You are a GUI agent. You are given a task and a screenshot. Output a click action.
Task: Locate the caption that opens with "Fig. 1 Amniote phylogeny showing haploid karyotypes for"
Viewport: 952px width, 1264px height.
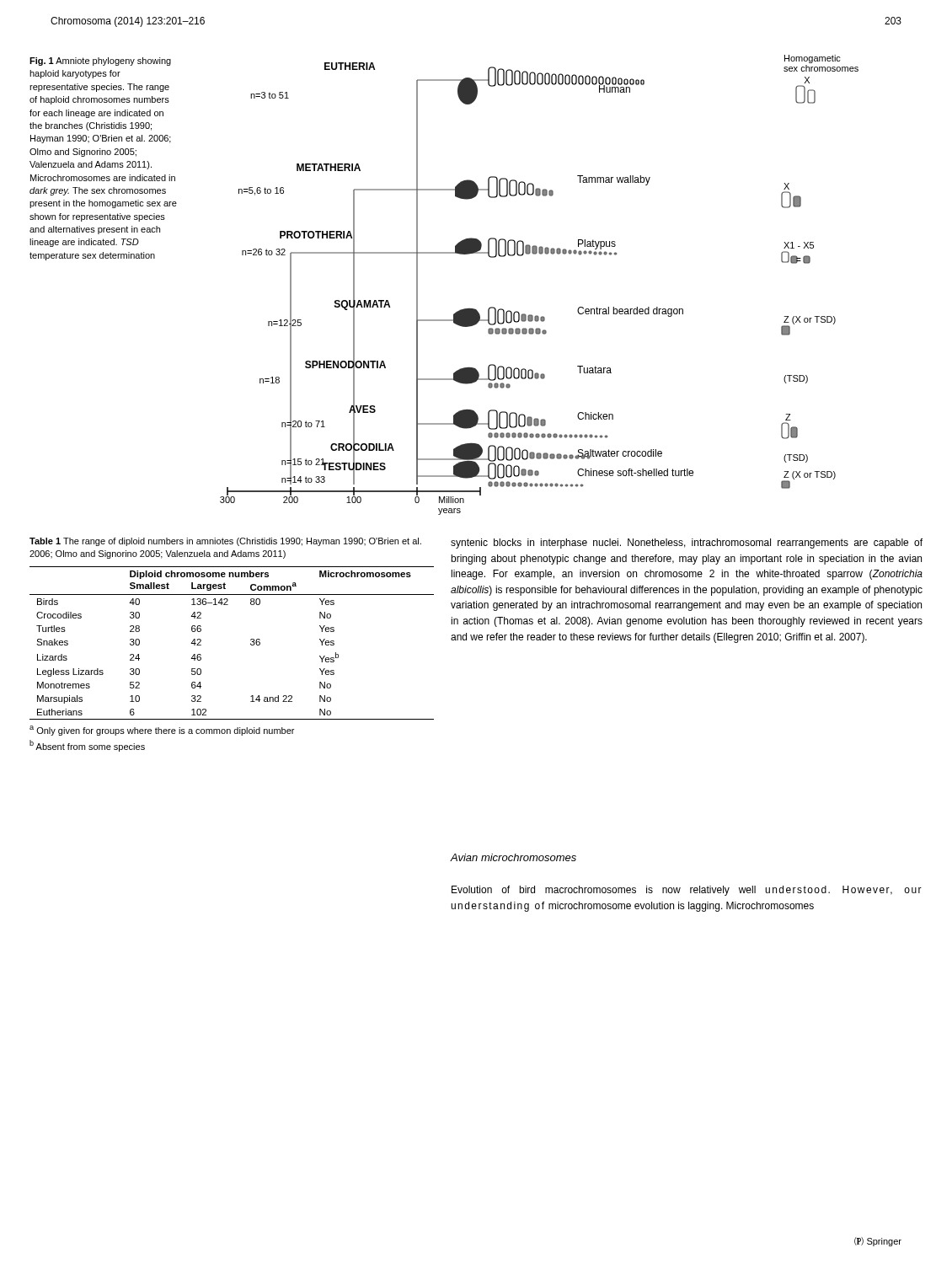[x=103, y=158]
